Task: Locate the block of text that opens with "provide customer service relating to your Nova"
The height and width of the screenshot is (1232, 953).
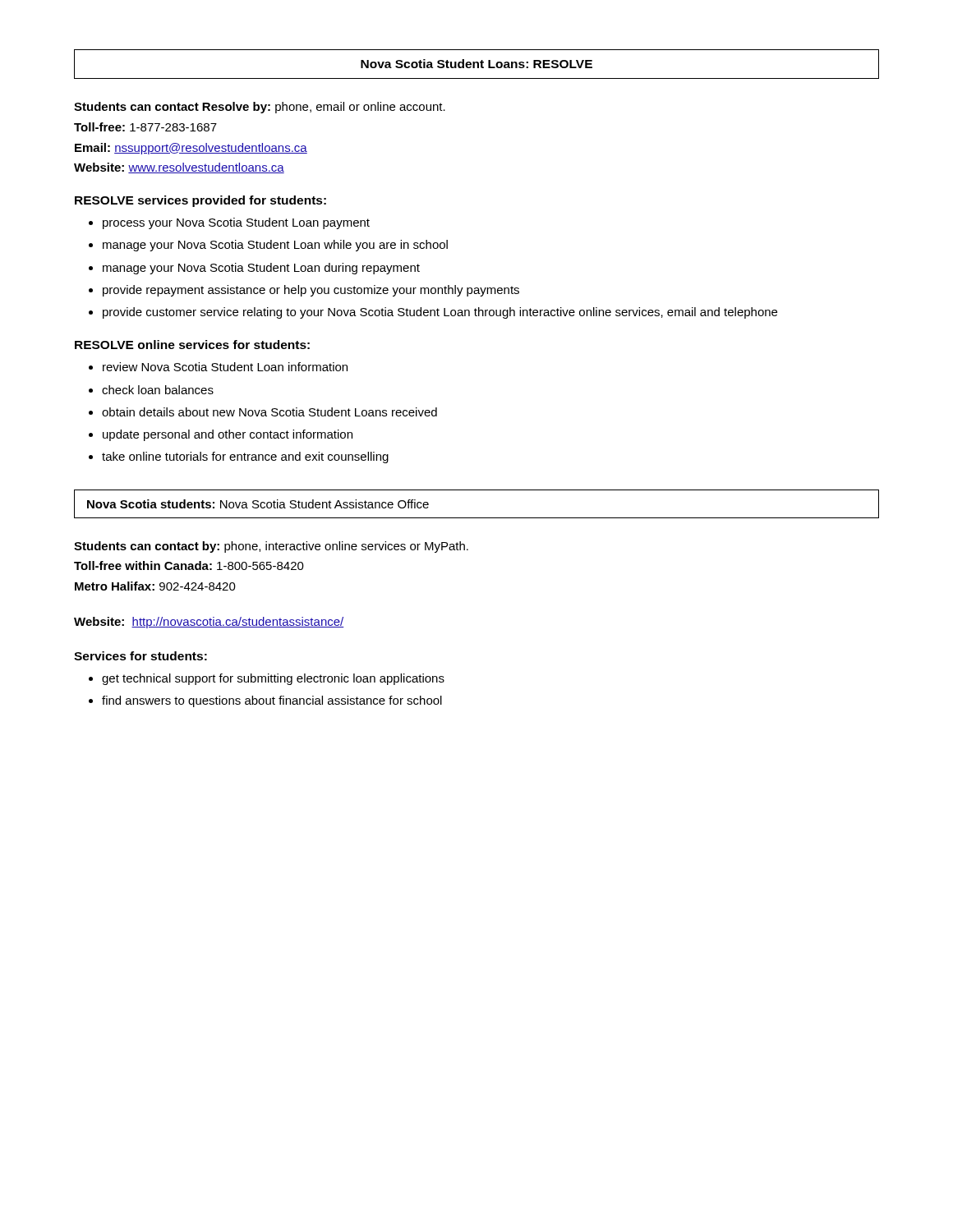Action: [x=481, y=312]
